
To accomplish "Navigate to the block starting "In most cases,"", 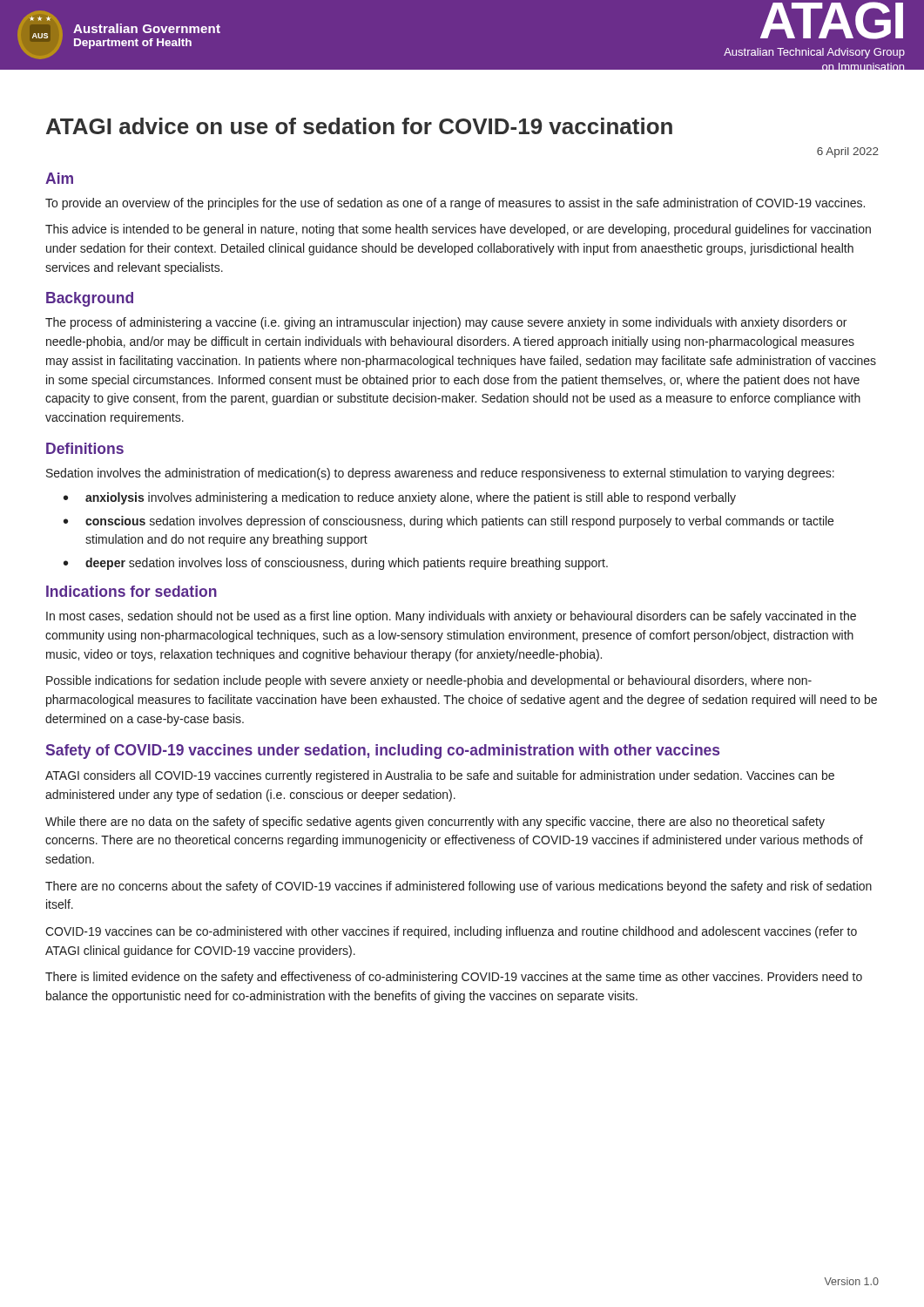I will pyautogui.click(x=451, y=635).
